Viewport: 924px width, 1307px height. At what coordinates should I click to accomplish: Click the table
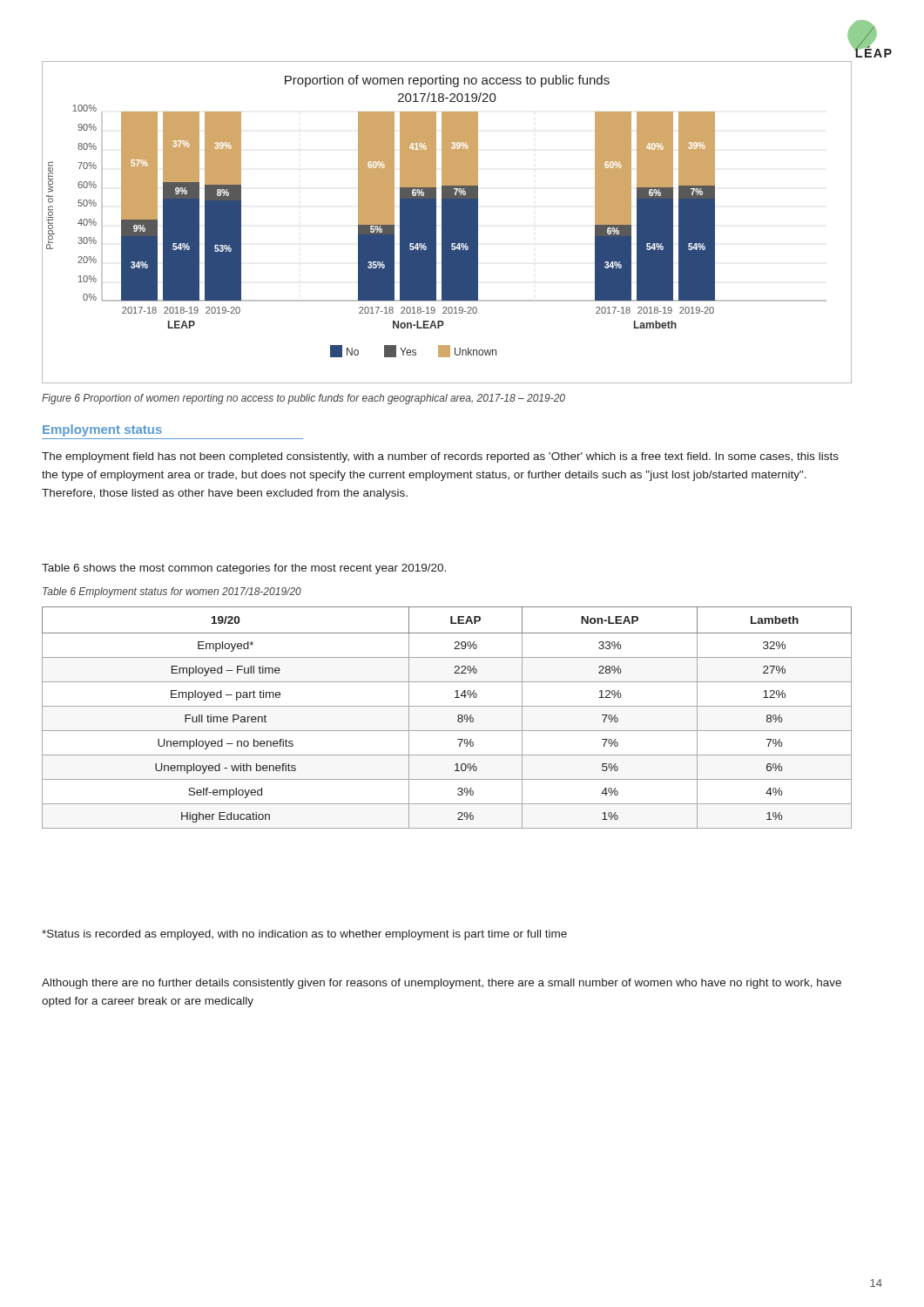(x=447, y=718)
